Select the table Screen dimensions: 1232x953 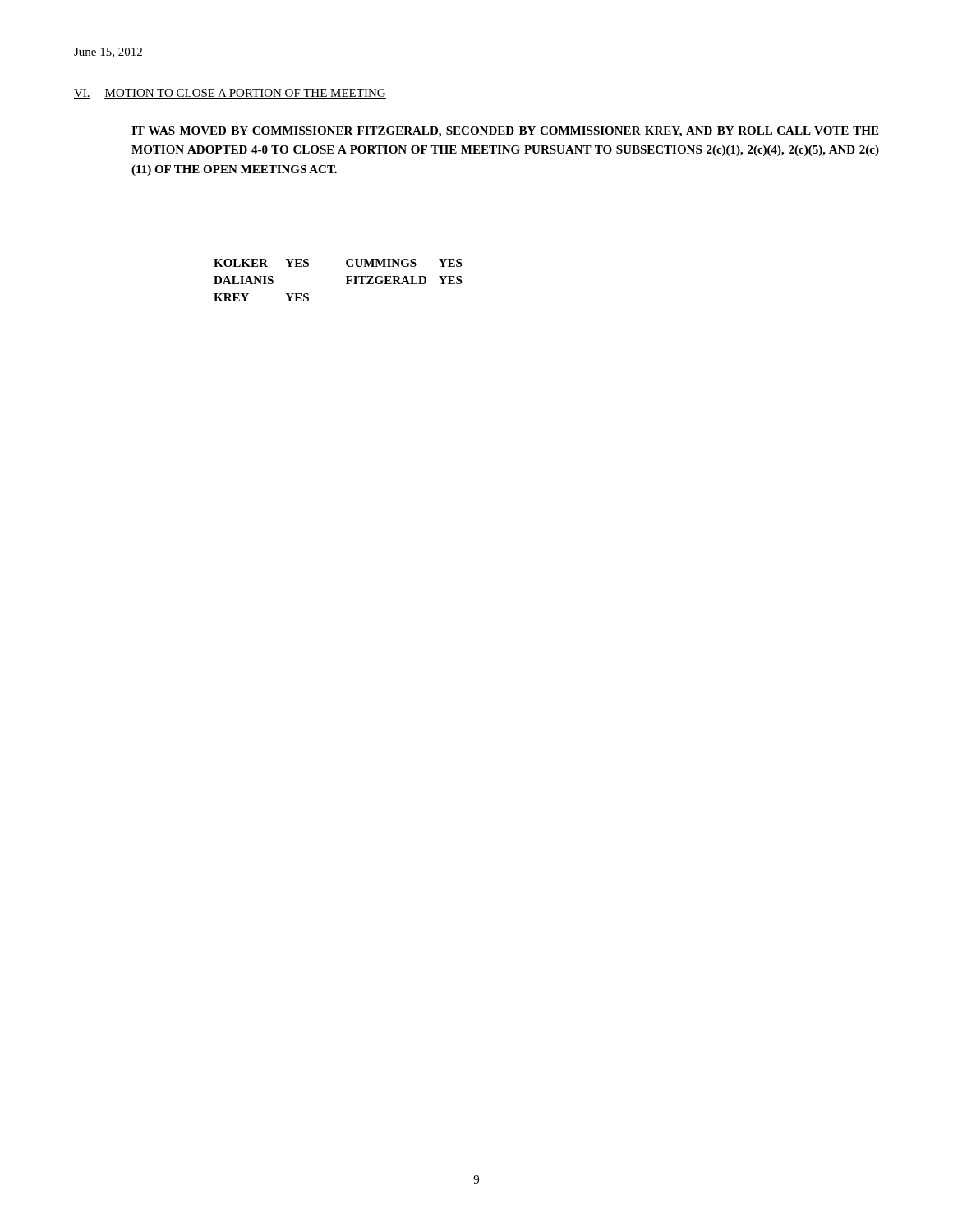point(344,281)
